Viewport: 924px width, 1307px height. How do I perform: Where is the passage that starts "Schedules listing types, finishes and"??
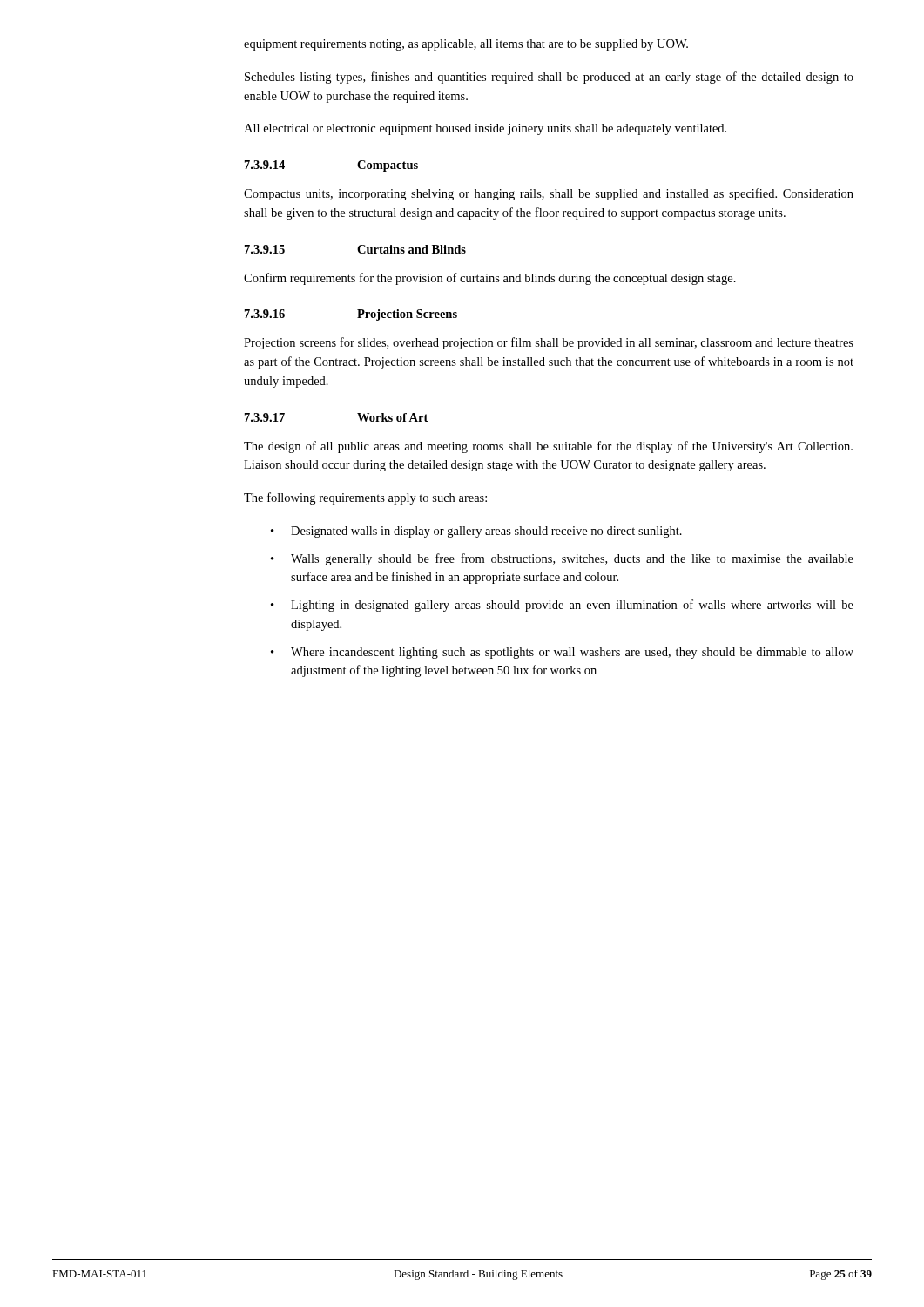point(549,86)
